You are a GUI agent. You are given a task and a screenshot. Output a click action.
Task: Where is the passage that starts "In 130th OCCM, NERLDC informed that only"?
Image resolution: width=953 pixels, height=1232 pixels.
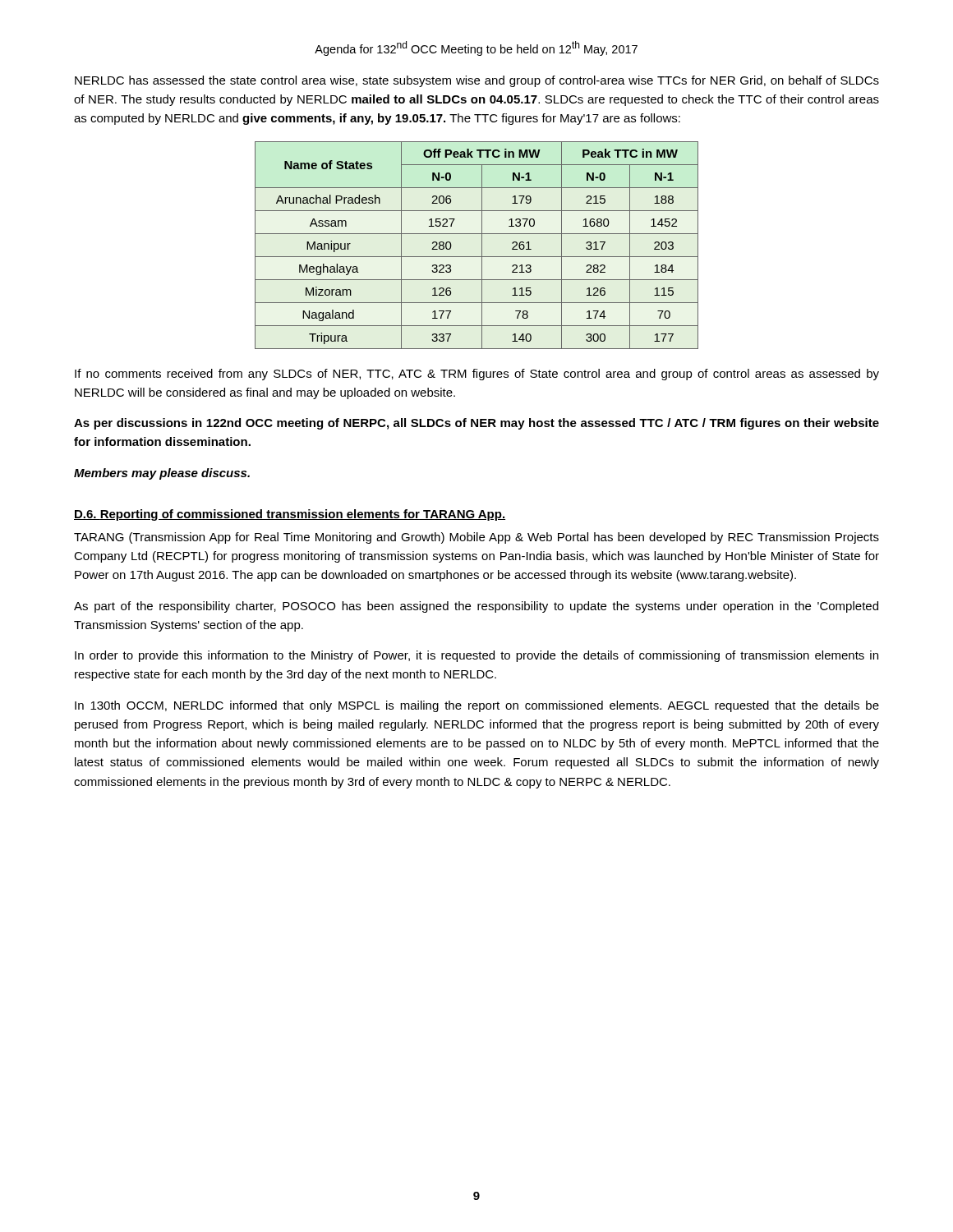coord(476,743)
